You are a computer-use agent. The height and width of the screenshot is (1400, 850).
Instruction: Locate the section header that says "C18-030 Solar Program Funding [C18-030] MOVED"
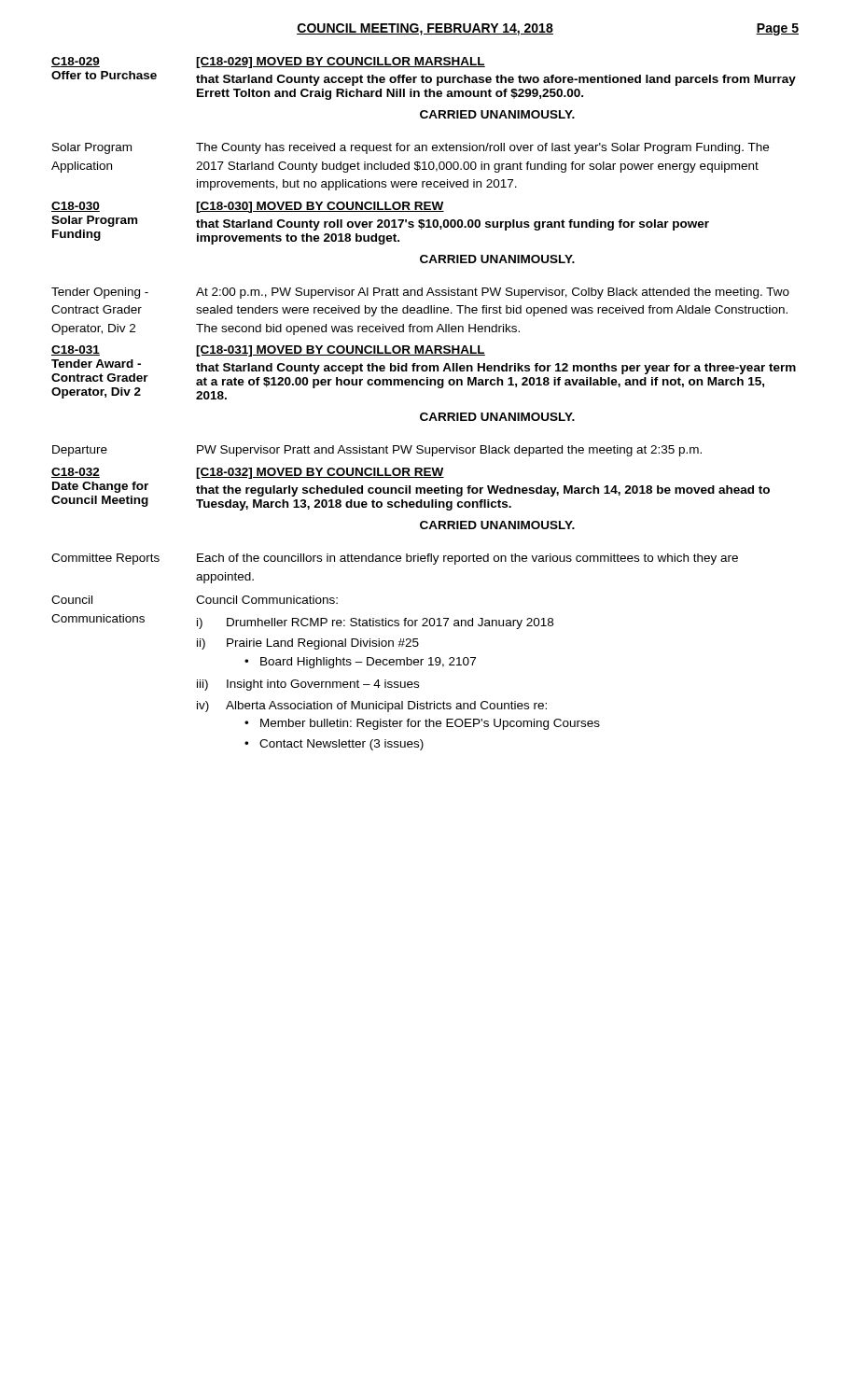[x=425, y=238]
